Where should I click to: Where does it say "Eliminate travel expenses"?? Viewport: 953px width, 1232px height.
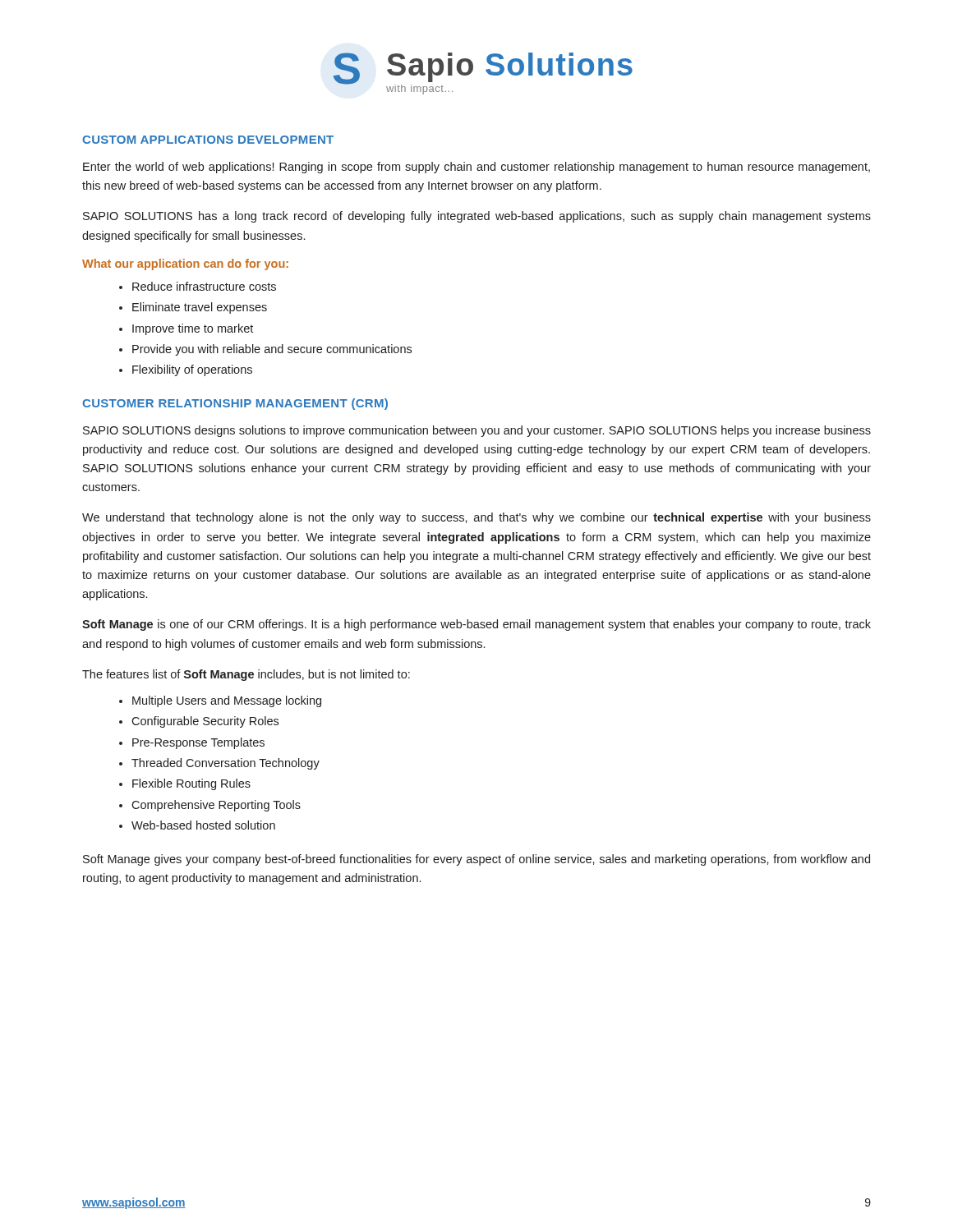[x=199, y=307]
